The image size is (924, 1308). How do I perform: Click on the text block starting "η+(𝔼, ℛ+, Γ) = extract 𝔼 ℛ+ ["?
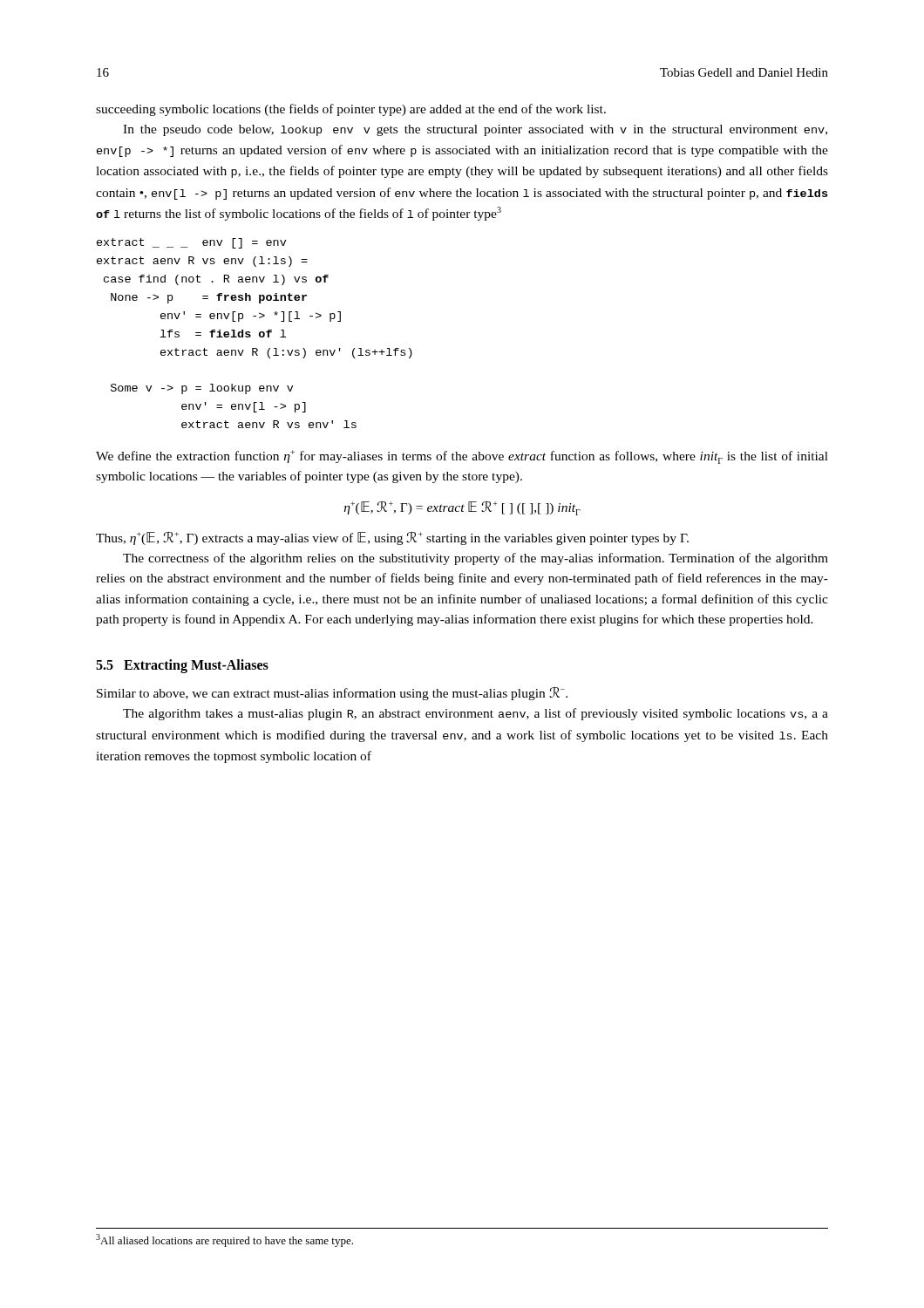point(462,508)
